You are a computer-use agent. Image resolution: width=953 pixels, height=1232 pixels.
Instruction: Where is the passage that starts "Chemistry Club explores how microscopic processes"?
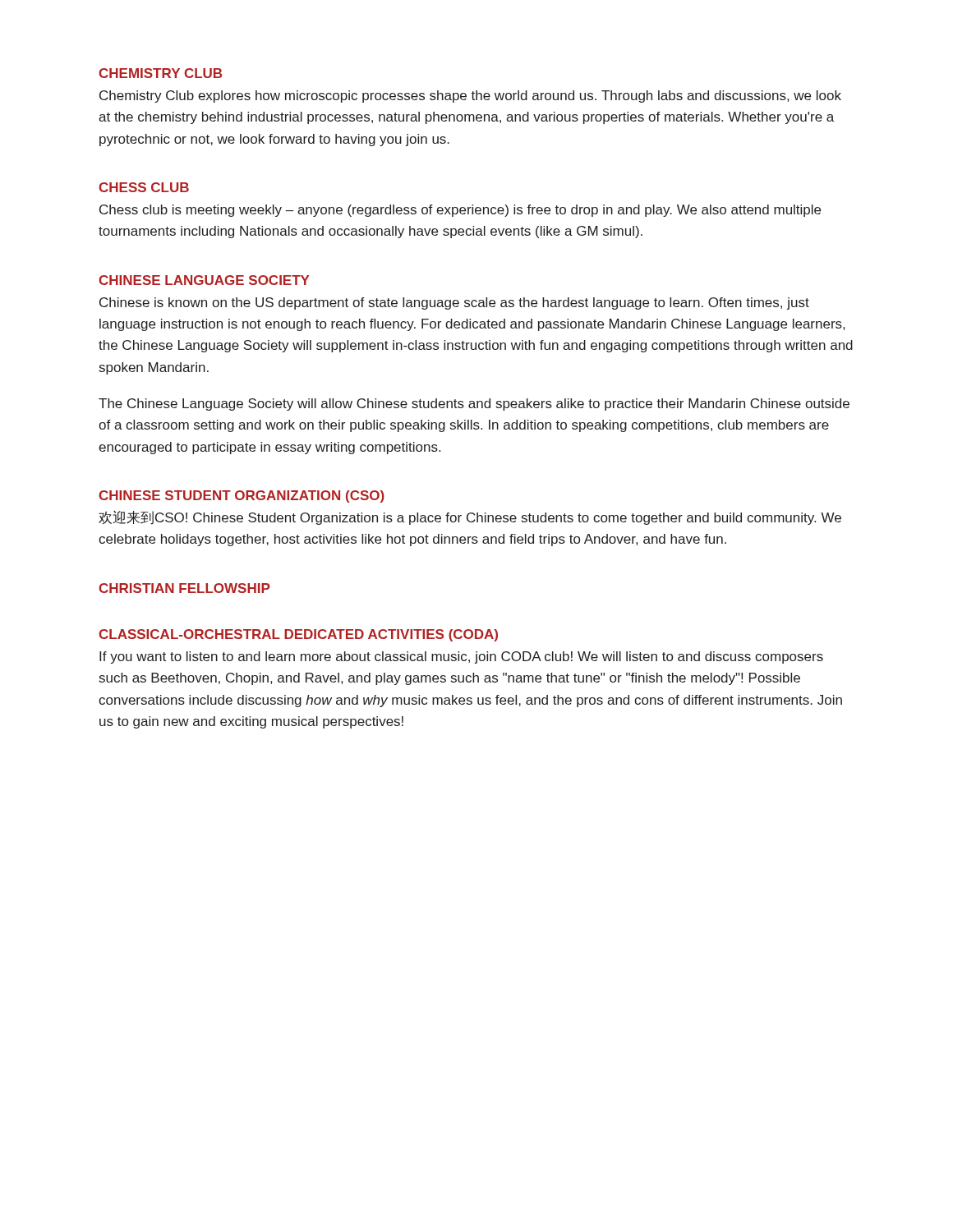470,117
